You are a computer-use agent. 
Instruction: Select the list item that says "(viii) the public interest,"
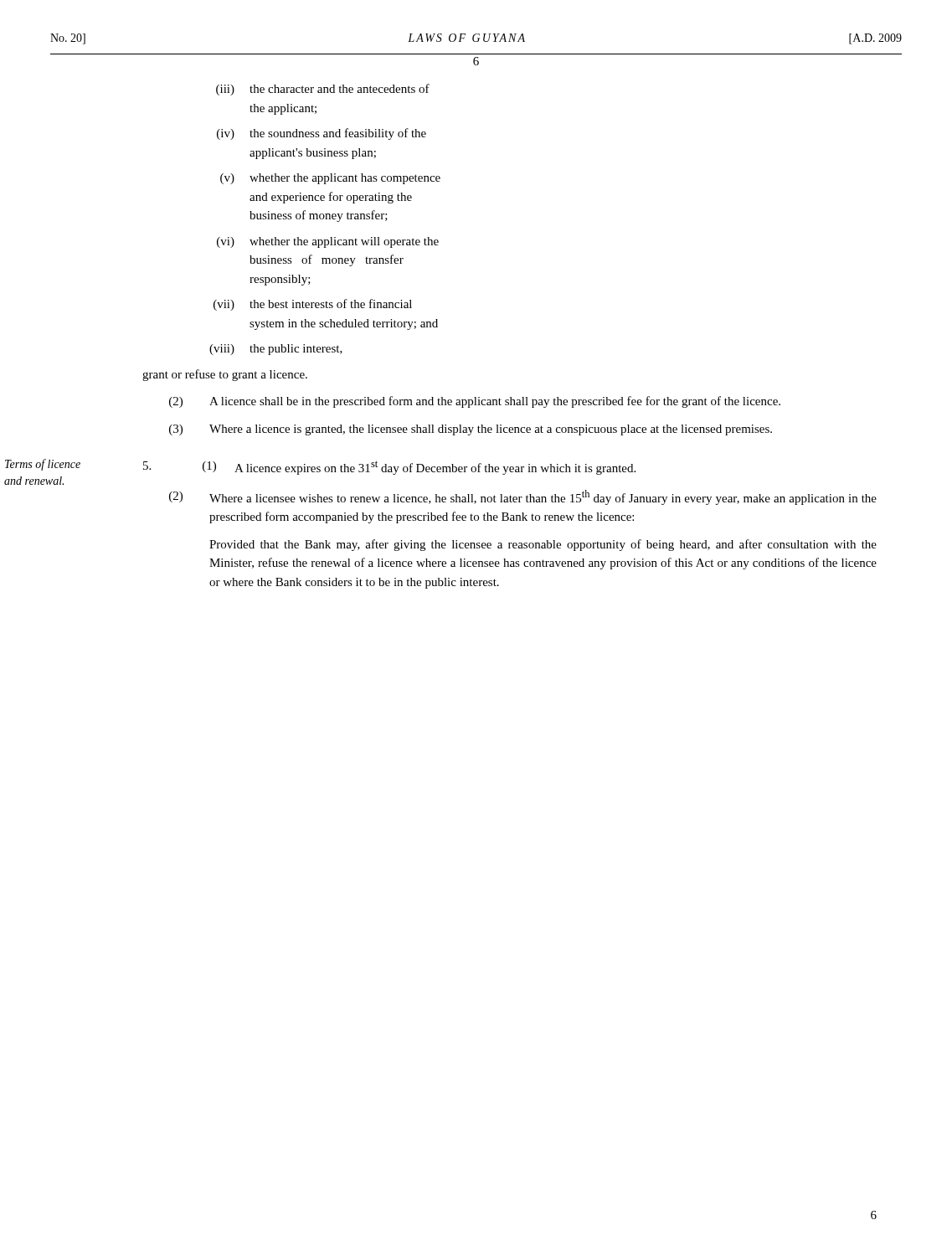[x=276, y=350]
